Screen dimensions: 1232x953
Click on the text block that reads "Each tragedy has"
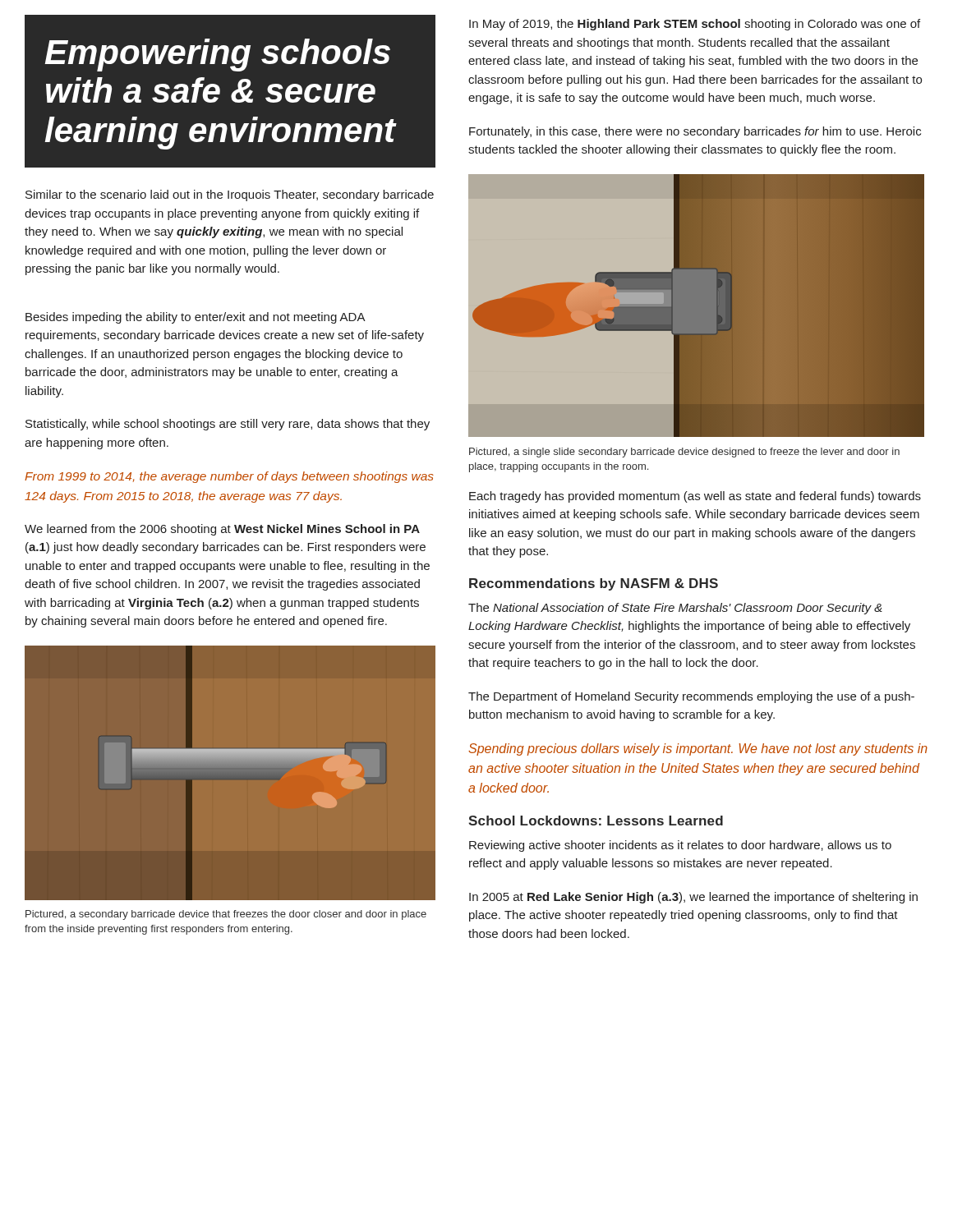[x=695, y=523]
